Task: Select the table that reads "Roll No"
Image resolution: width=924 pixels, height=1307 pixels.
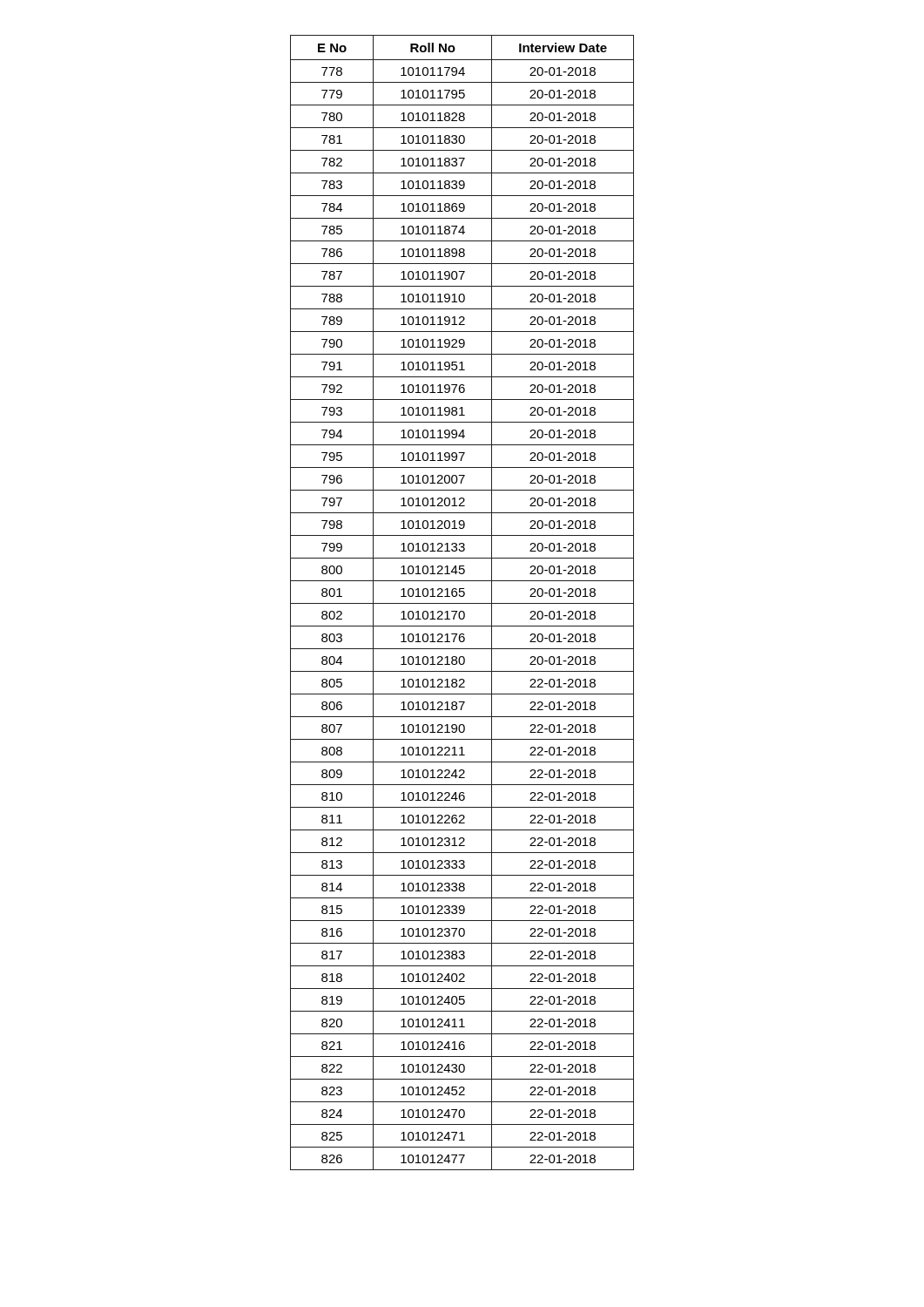Action: [x=462, y=603]
